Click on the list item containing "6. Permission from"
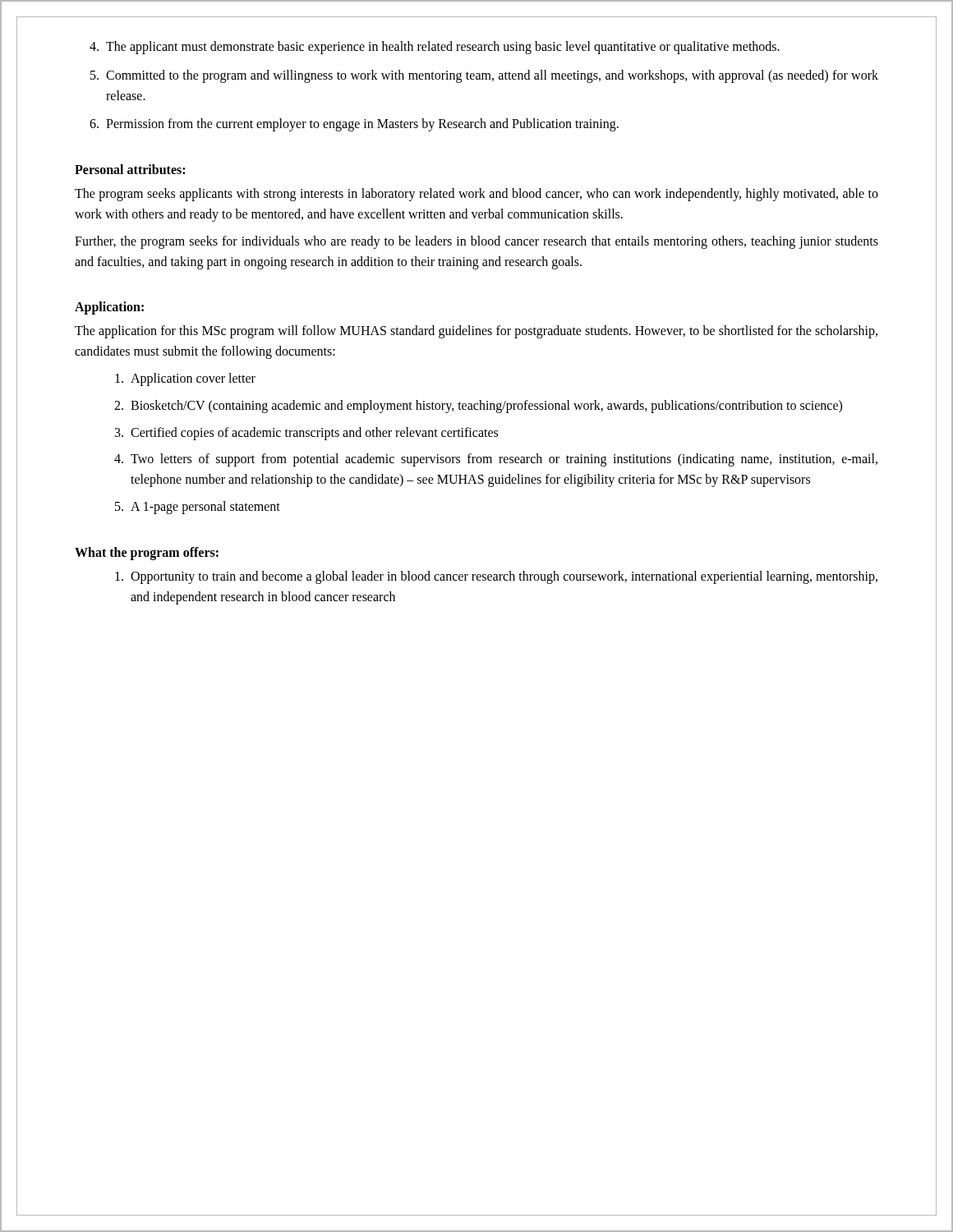The image size is (953, 1232). pos(476,125)
